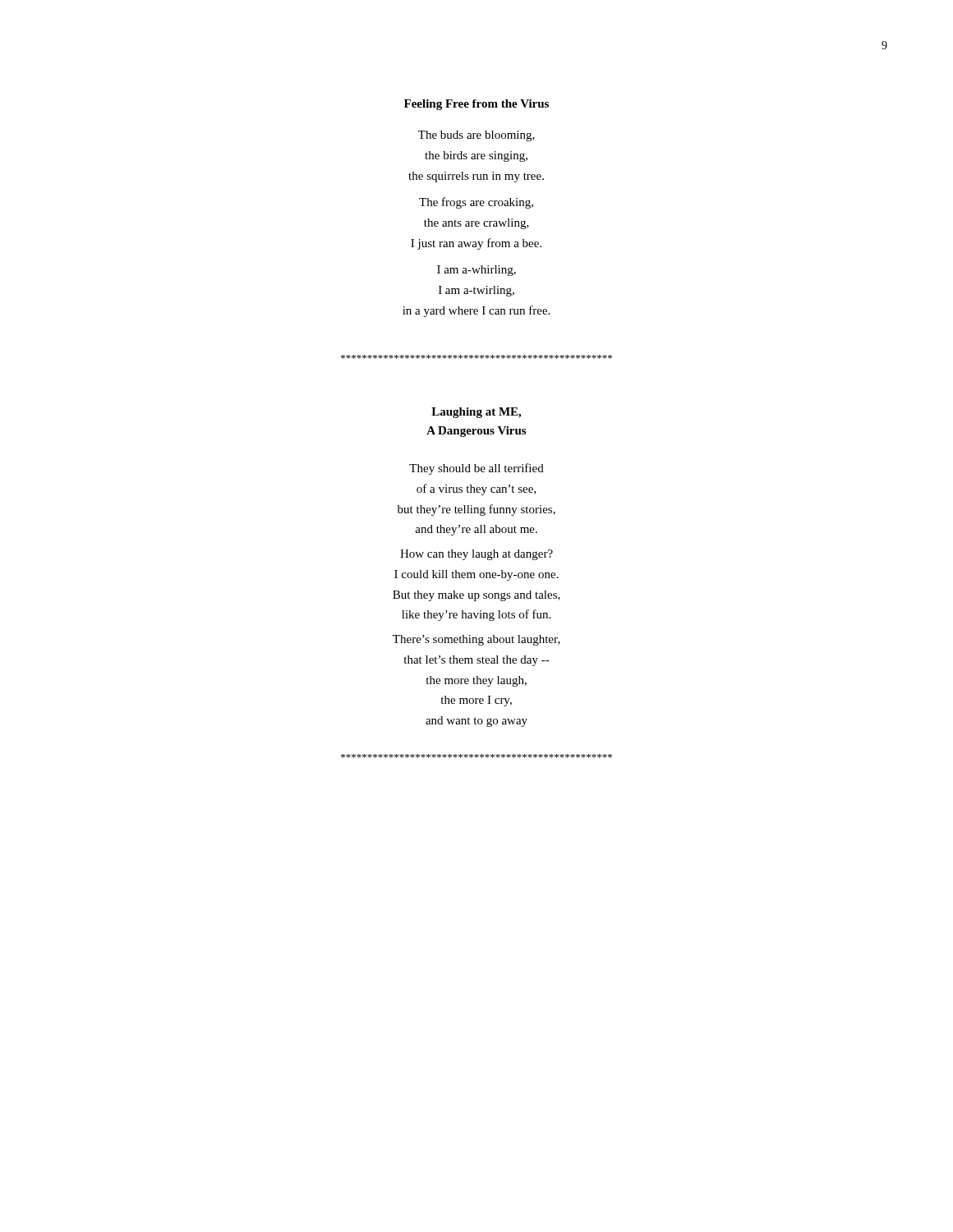
Task: Where is the passage that starts "They should be all terrified of"?
Action: point(476,499)
